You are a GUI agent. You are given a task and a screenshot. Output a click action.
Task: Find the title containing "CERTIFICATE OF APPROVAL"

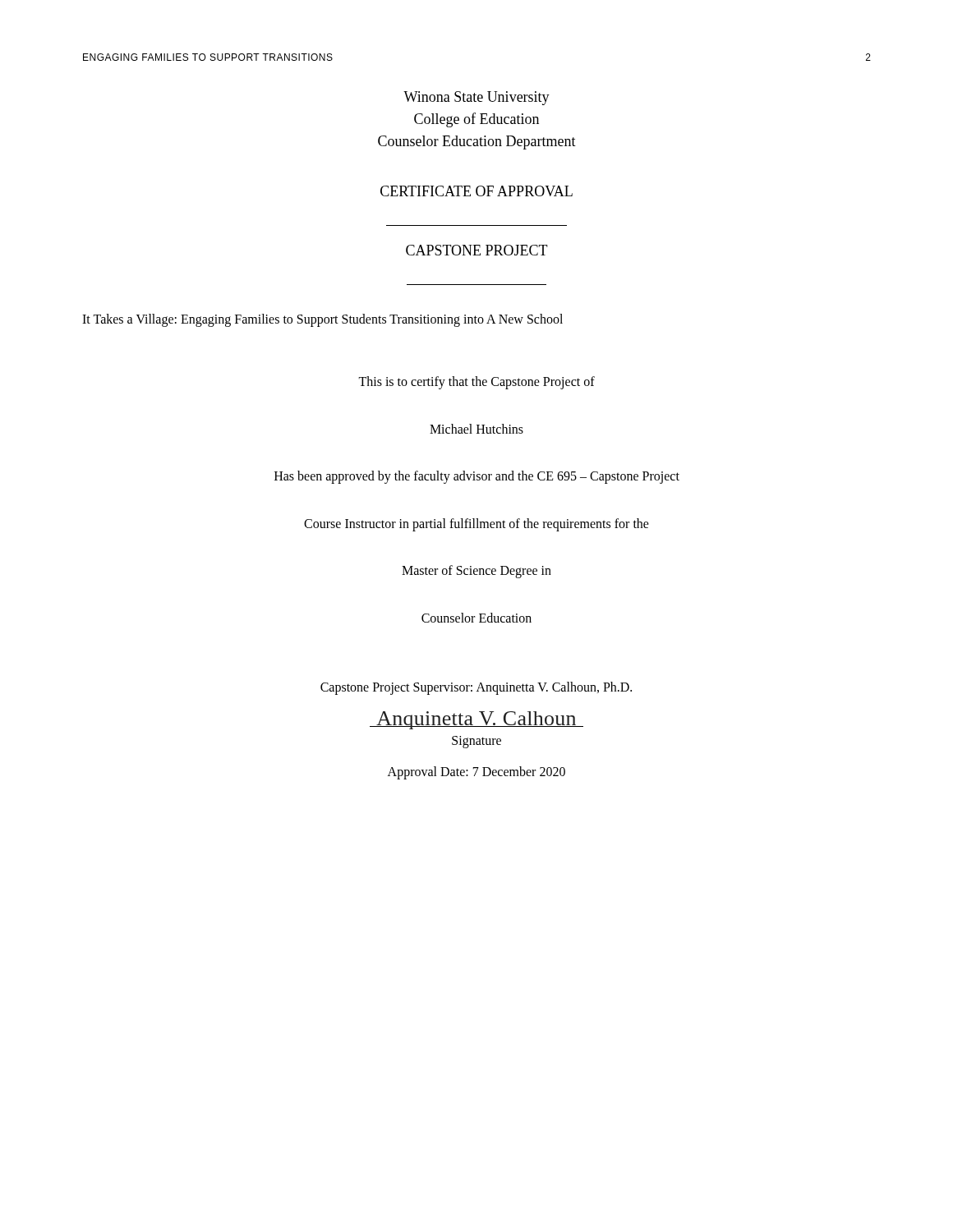pos(476,191)
